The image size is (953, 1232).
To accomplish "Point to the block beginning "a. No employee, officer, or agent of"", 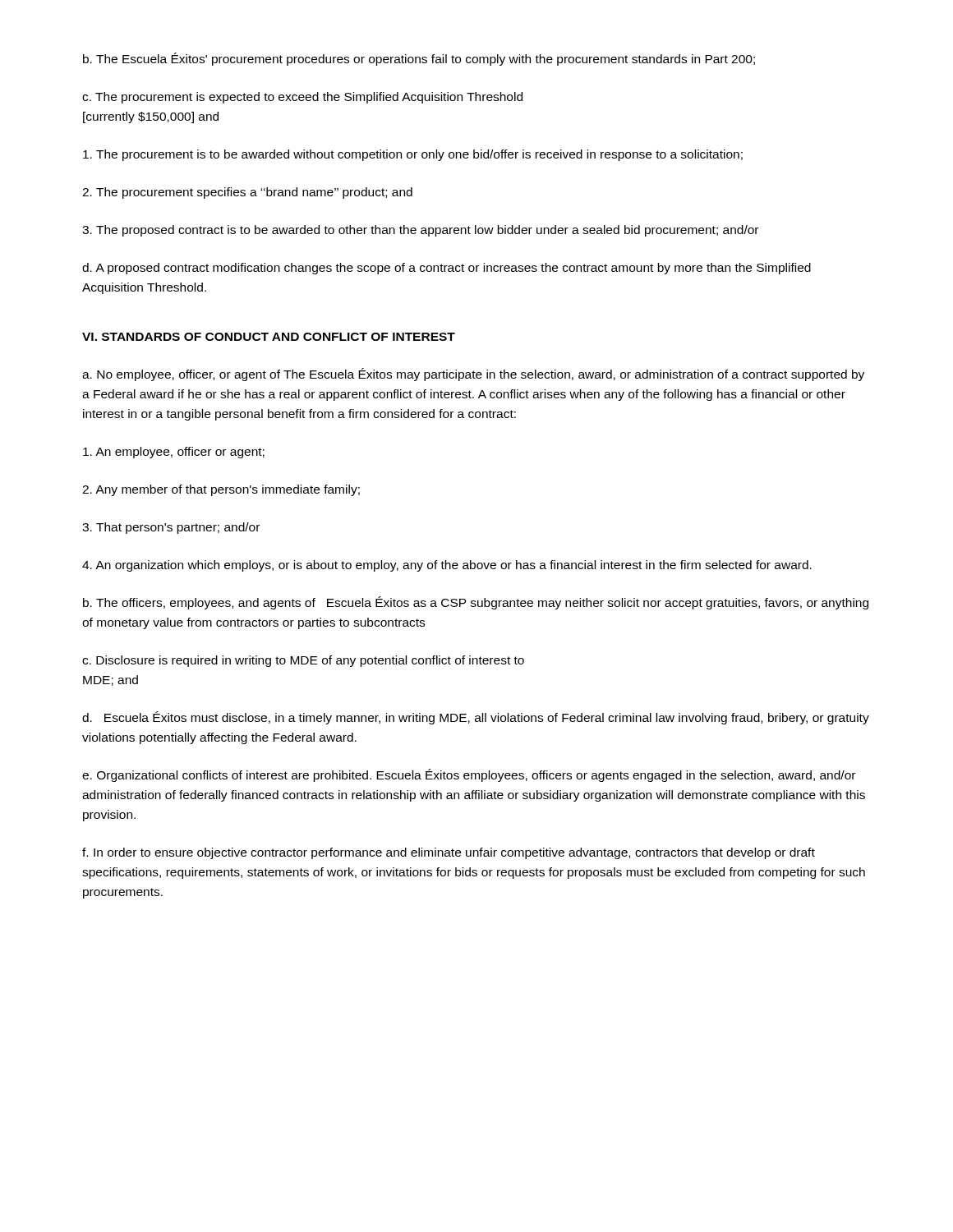I will coord(473,394).
